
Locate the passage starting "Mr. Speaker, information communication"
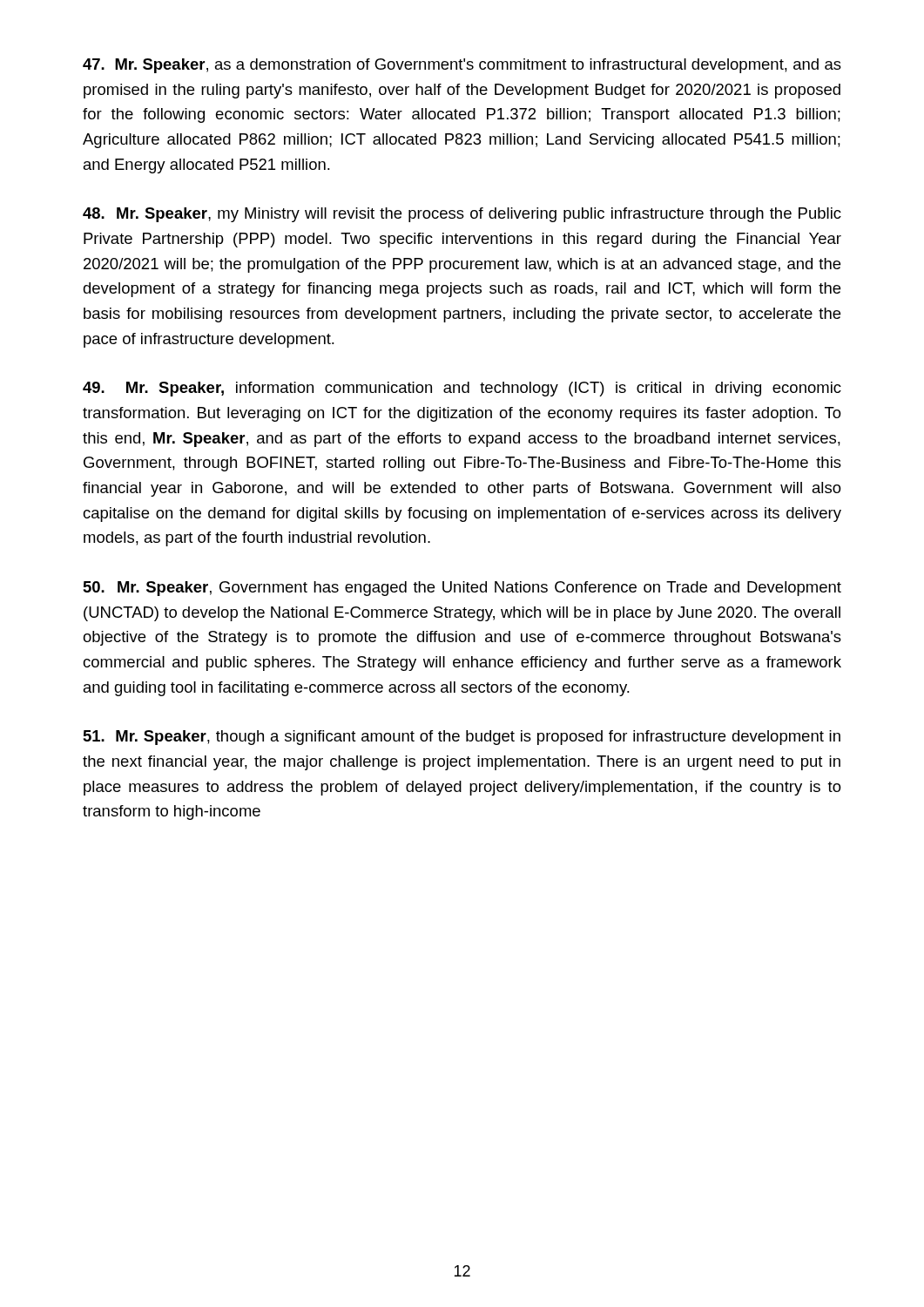tap(462, 463)
